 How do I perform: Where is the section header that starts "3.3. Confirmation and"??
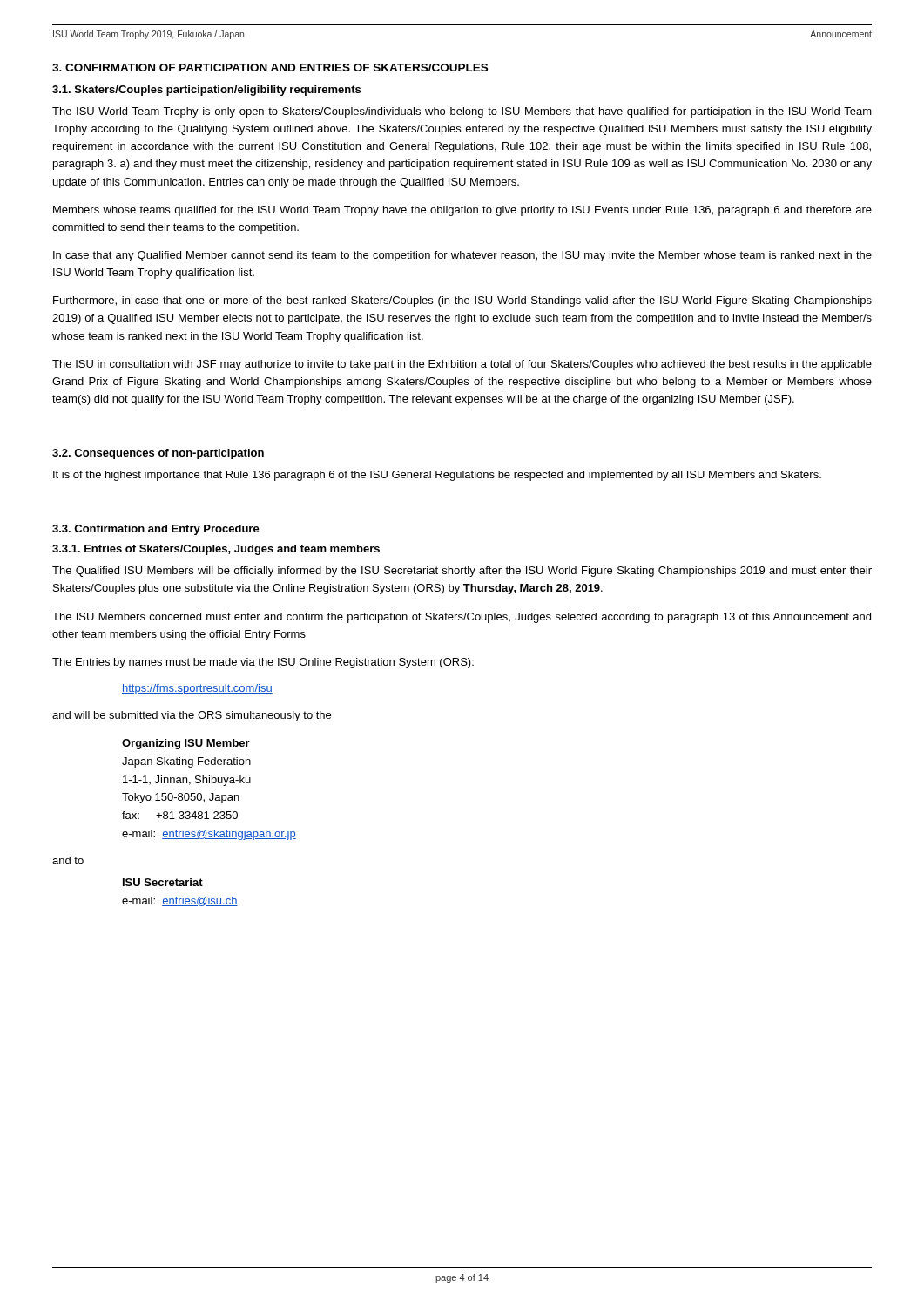tap(156, 530)
